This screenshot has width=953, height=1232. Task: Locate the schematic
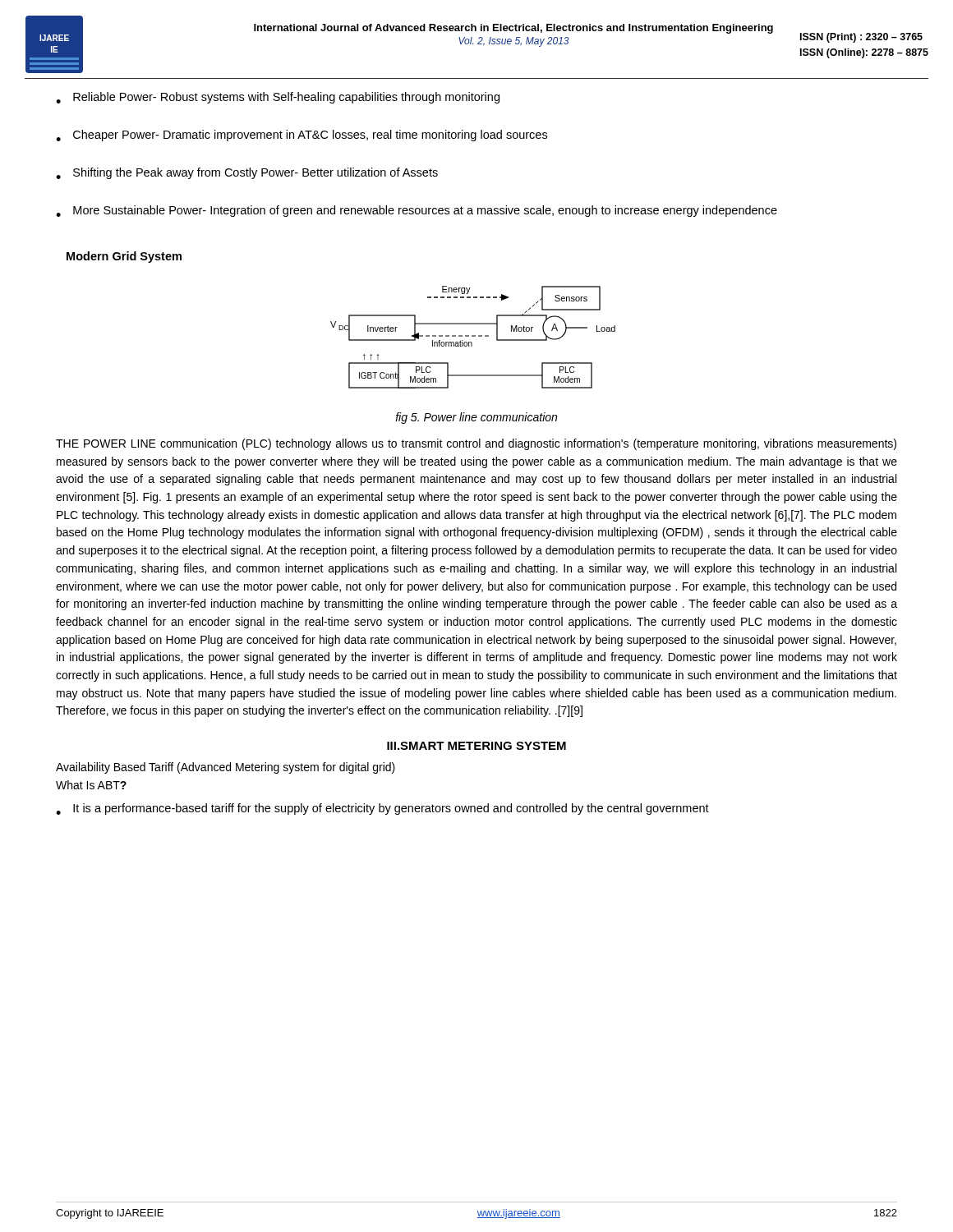coord(476,340)
